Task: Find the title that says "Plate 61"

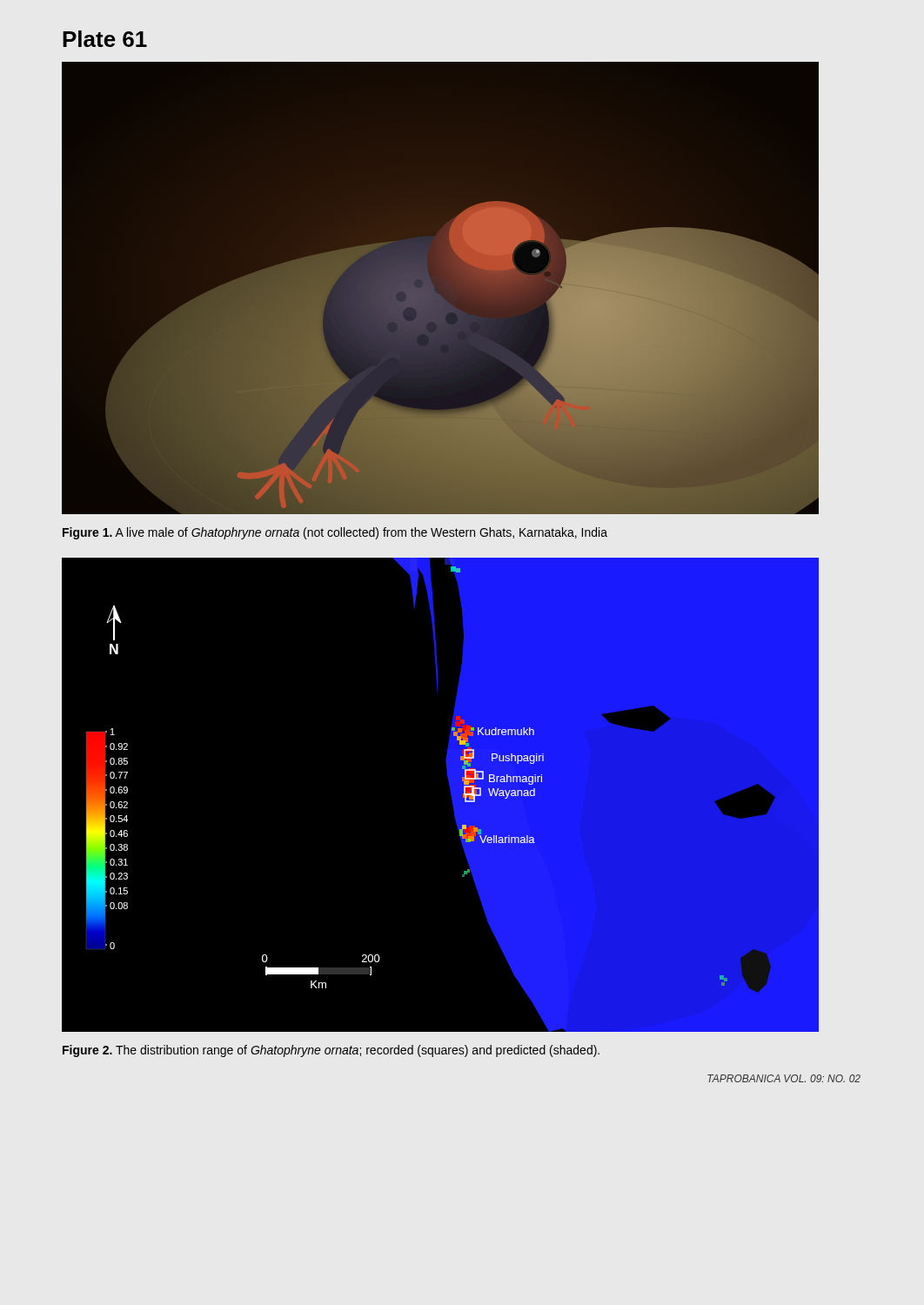Action: (x=105, y=40)
